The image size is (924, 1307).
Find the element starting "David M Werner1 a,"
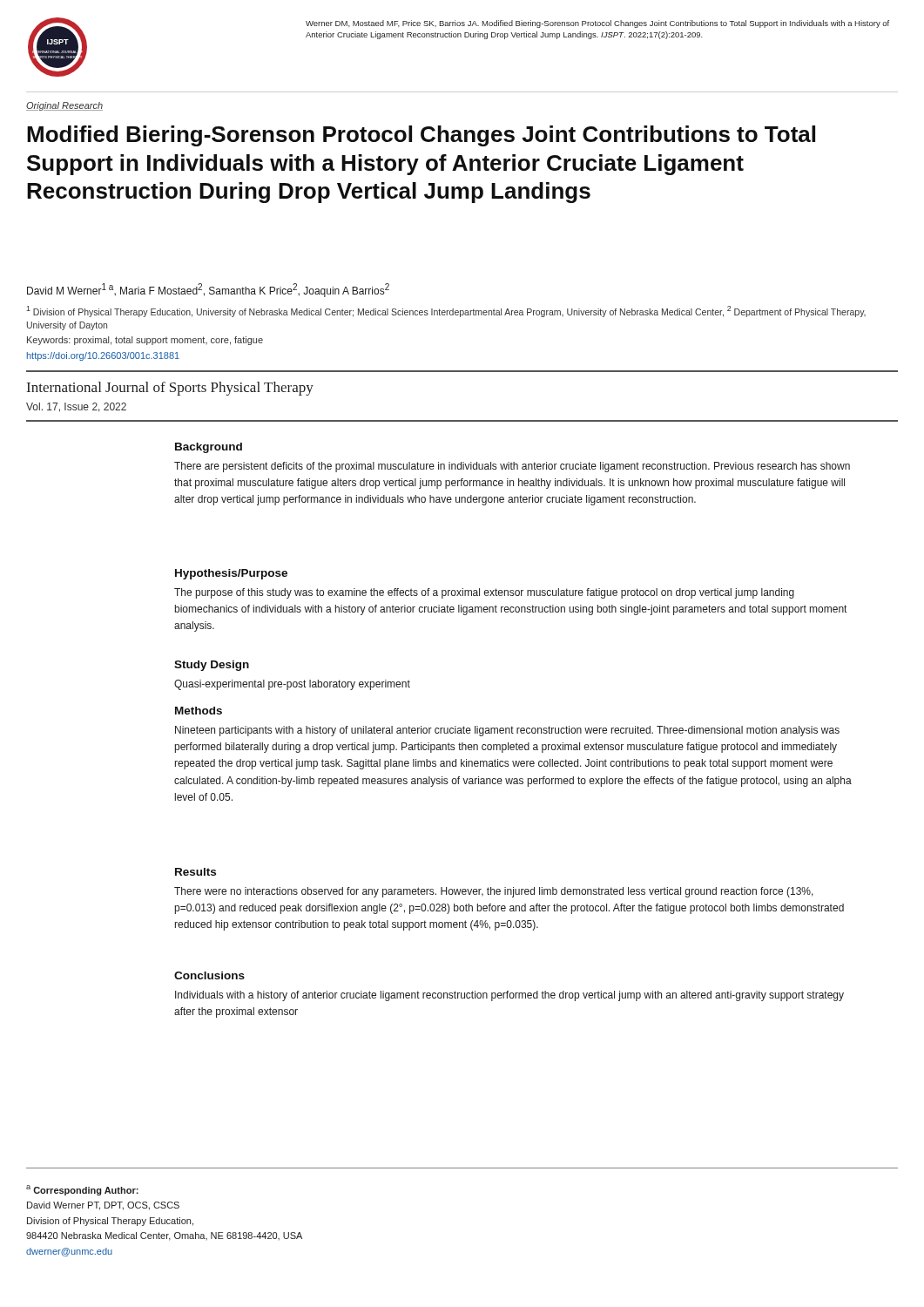(208, 290)
